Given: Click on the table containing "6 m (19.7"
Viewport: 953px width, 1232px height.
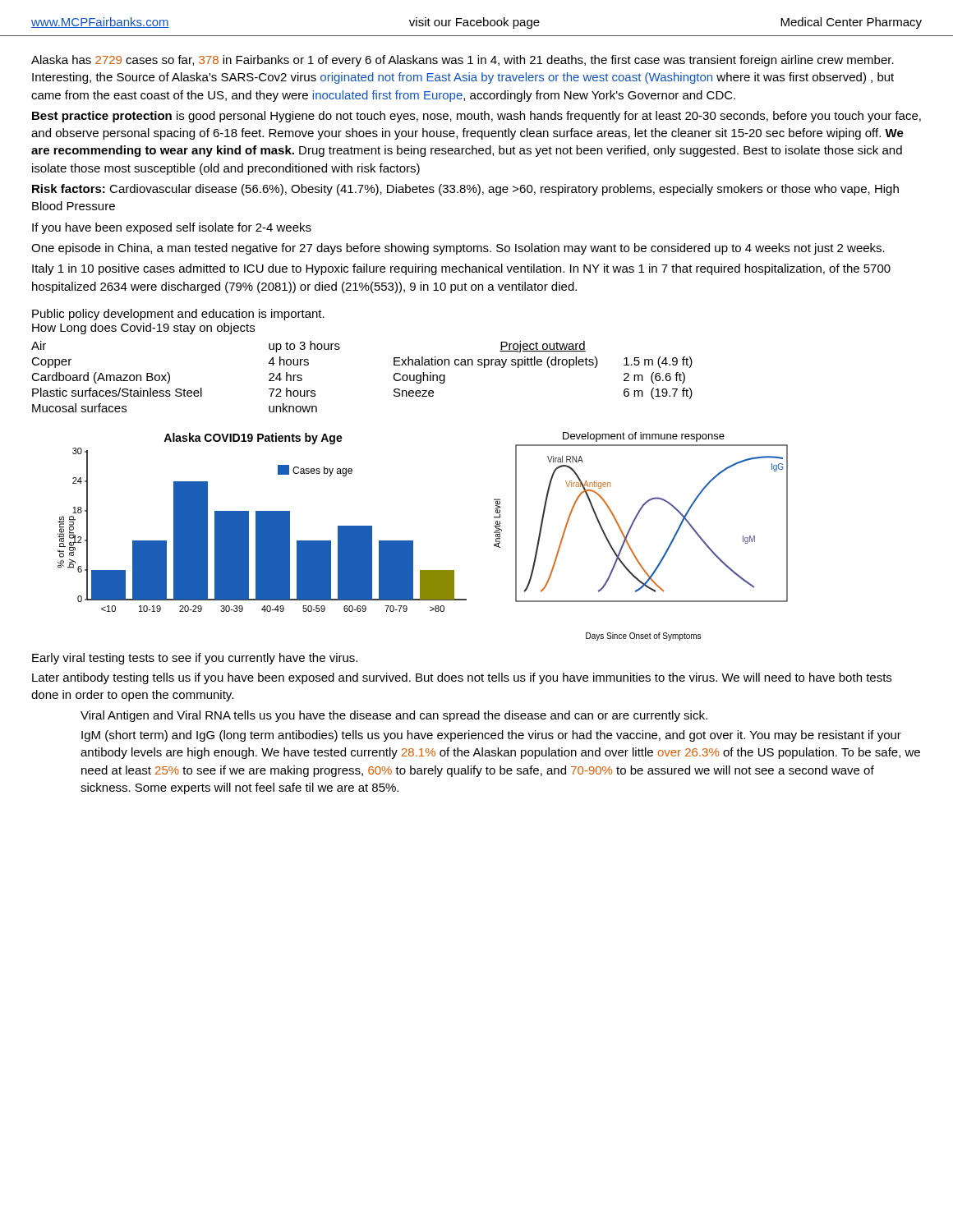Looking at the screenshot, I should [x=518, y=376].
